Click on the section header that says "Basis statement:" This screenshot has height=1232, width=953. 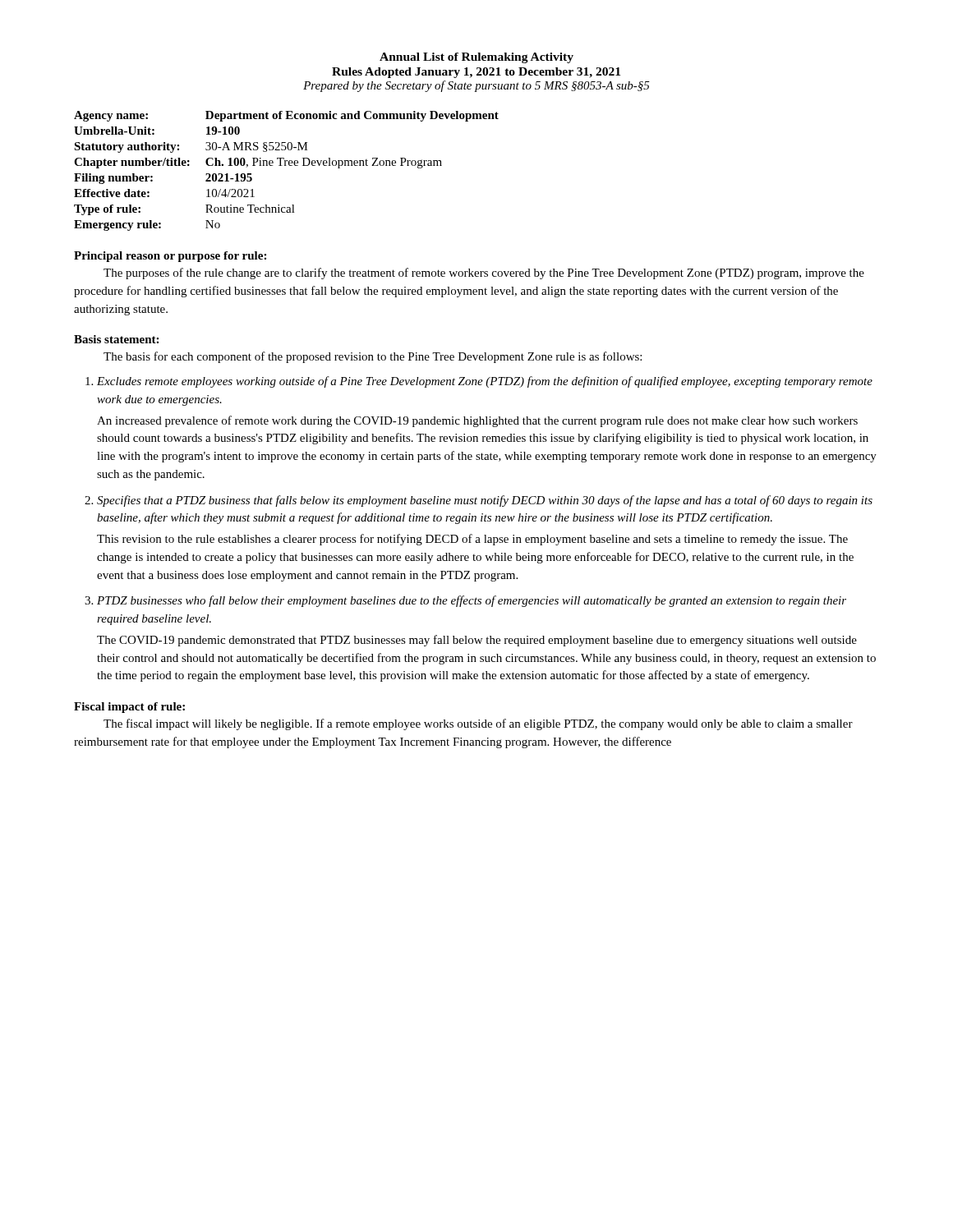point(117,339)
